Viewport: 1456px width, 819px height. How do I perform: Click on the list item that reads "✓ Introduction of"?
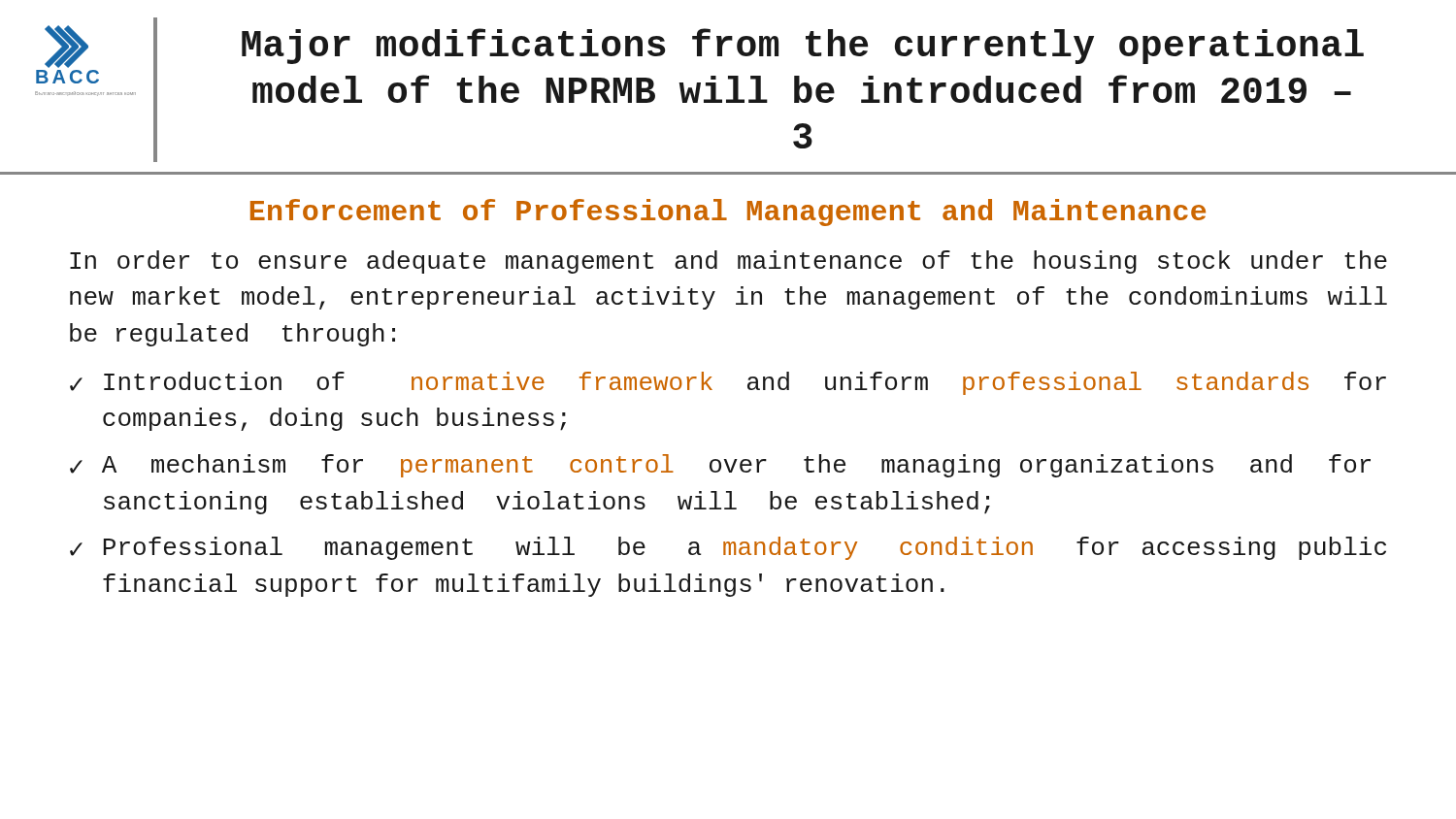coord(166,383)
